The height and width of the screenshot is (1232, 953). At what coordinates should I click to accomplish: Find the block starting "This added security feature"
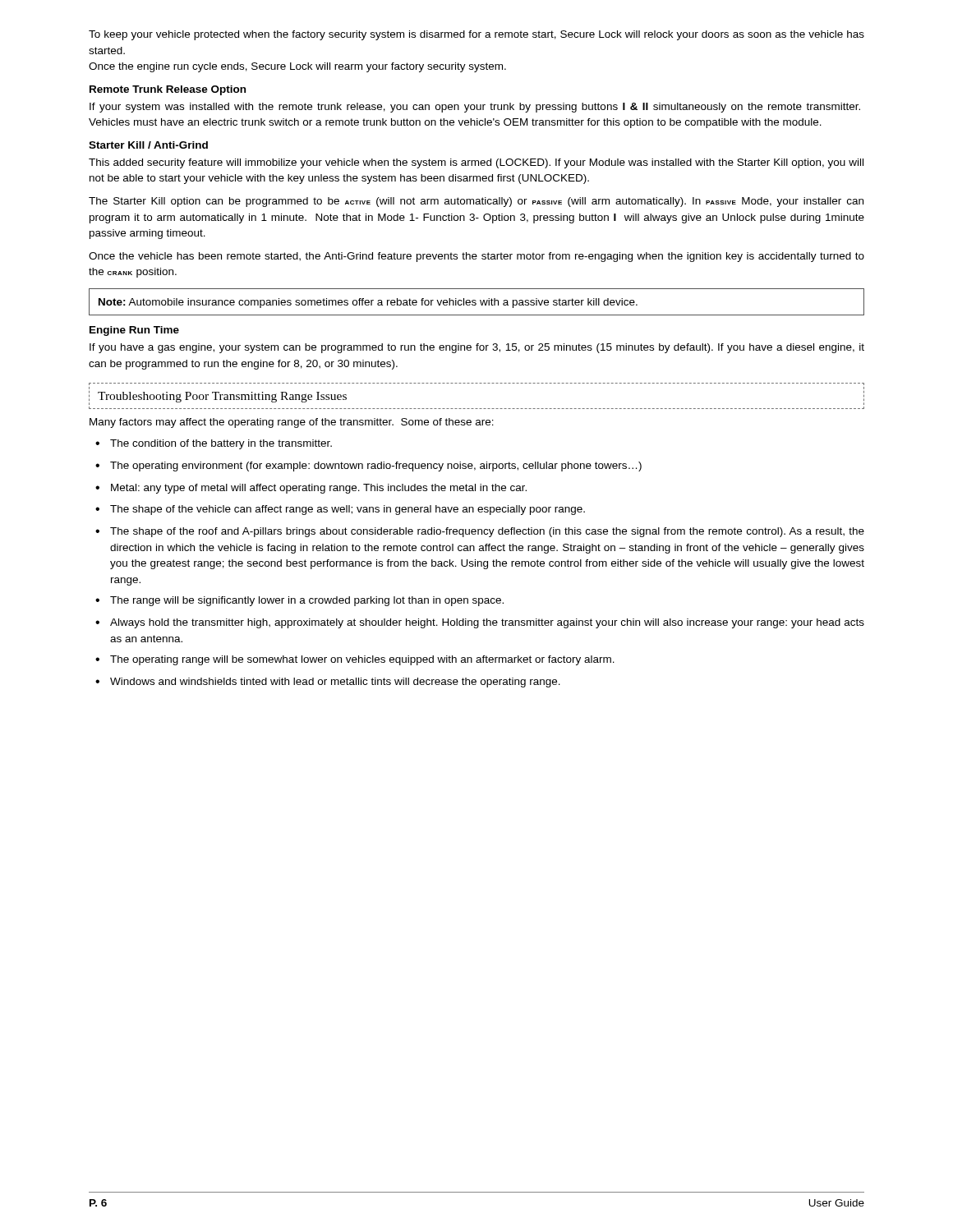[x=476, y=170]
